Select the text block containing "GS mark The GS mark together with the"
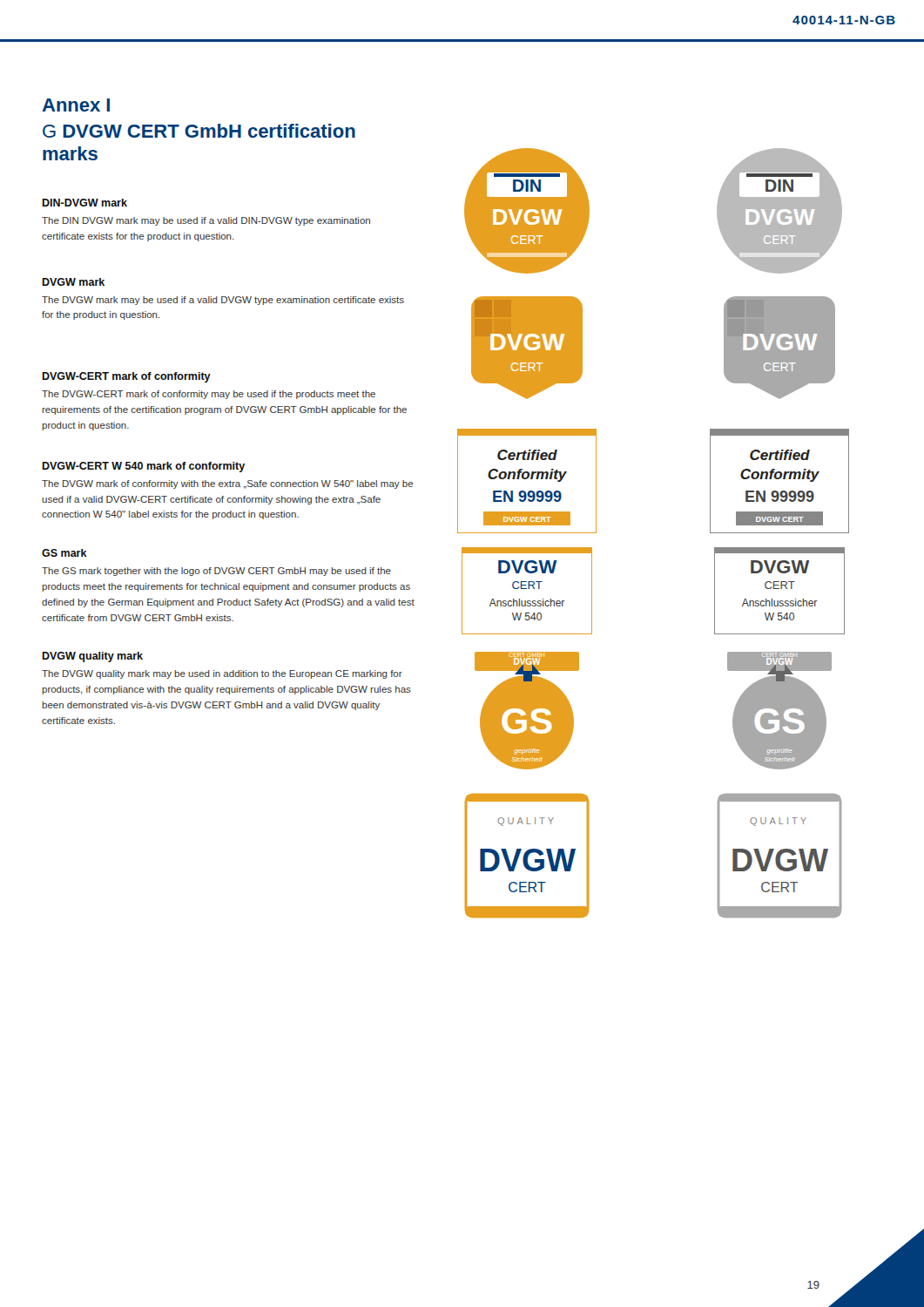924x1307 pixels. (x=229, y=587)
